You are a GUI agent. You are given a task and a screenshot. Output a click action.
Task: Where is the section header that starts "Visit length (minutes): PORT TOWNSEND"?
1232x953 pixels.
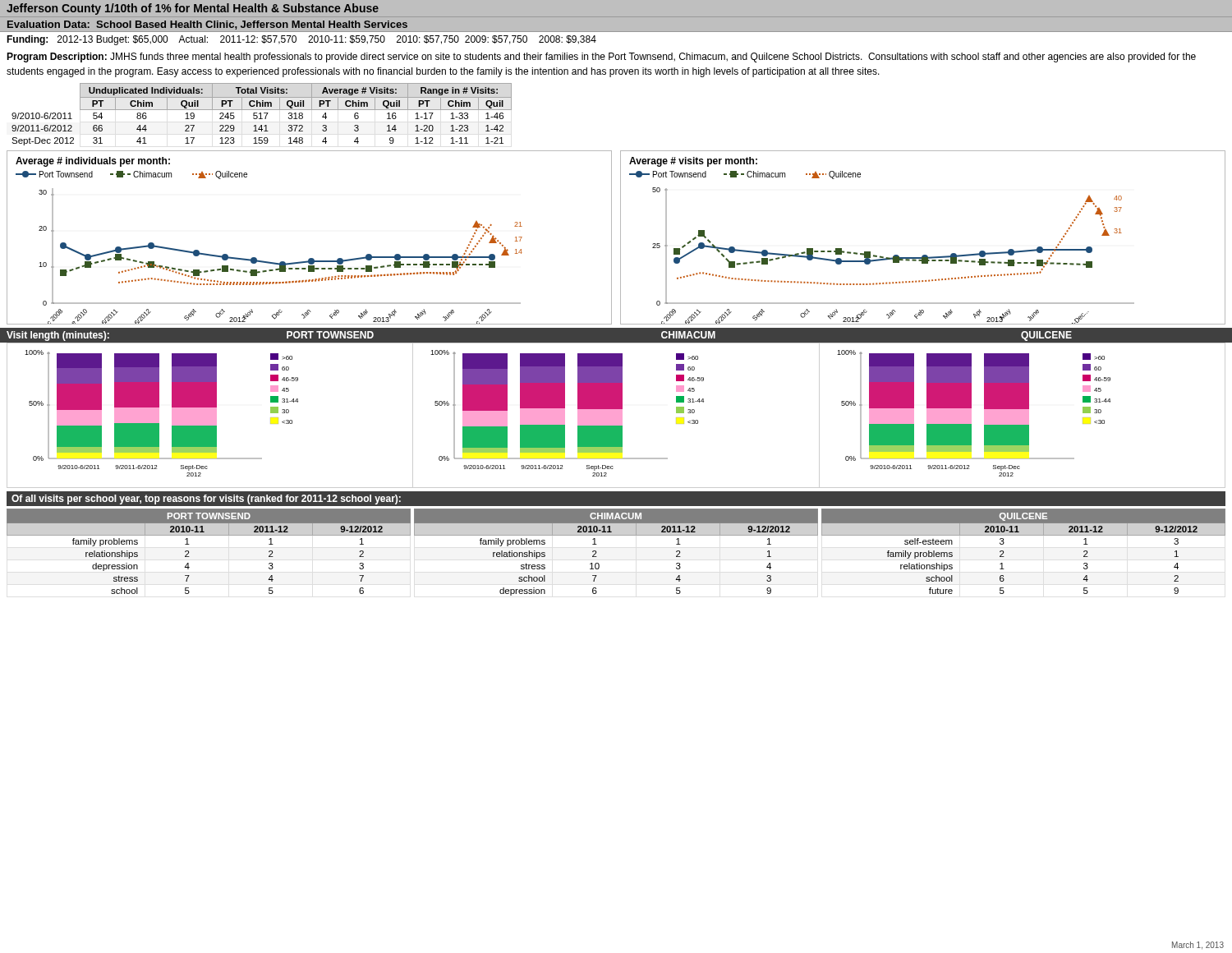tap(616, 335)
